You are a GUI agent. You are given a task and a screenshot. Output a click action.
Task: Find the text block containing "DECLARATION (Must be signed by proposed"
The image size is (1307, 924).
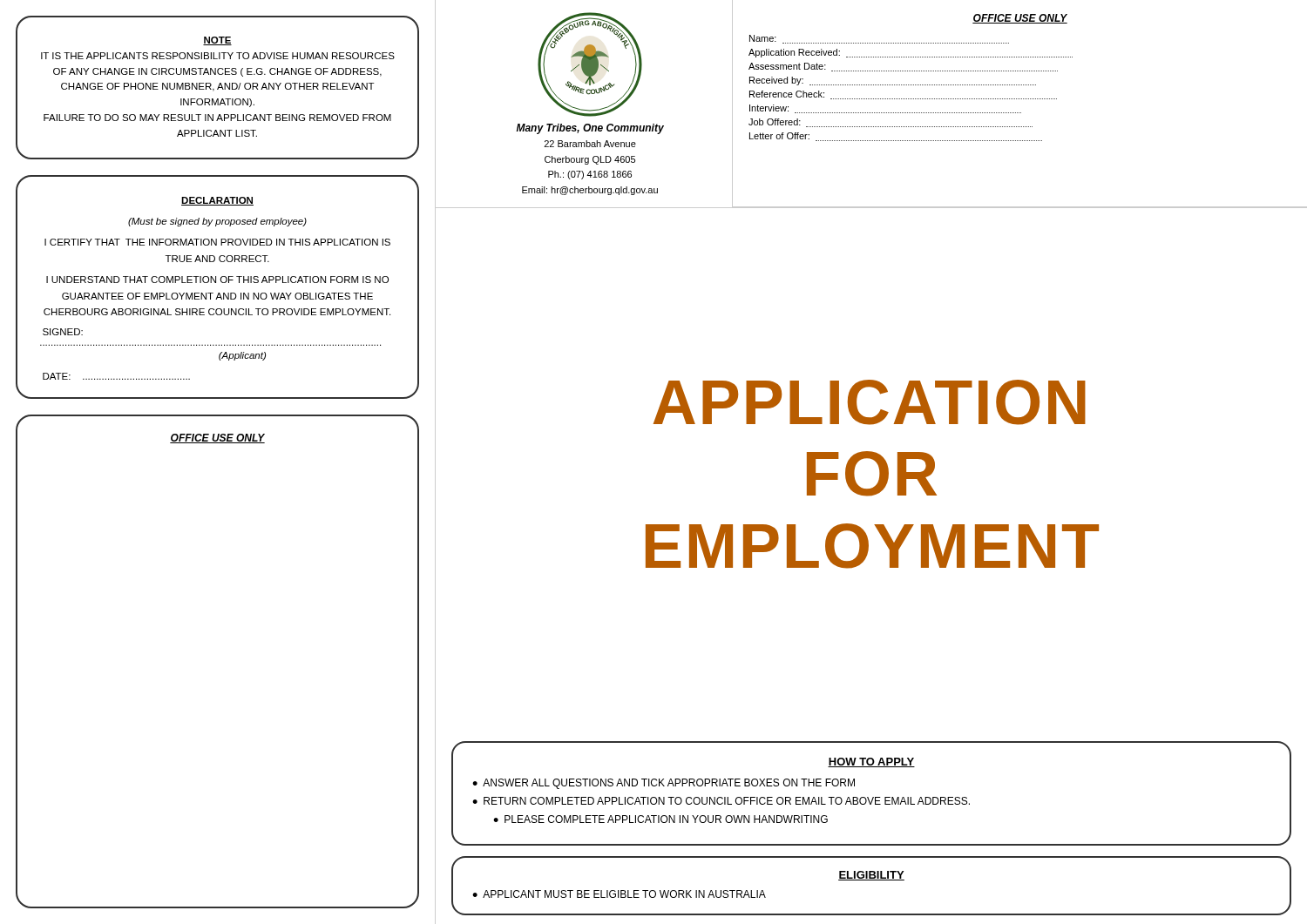pos(217,287)
